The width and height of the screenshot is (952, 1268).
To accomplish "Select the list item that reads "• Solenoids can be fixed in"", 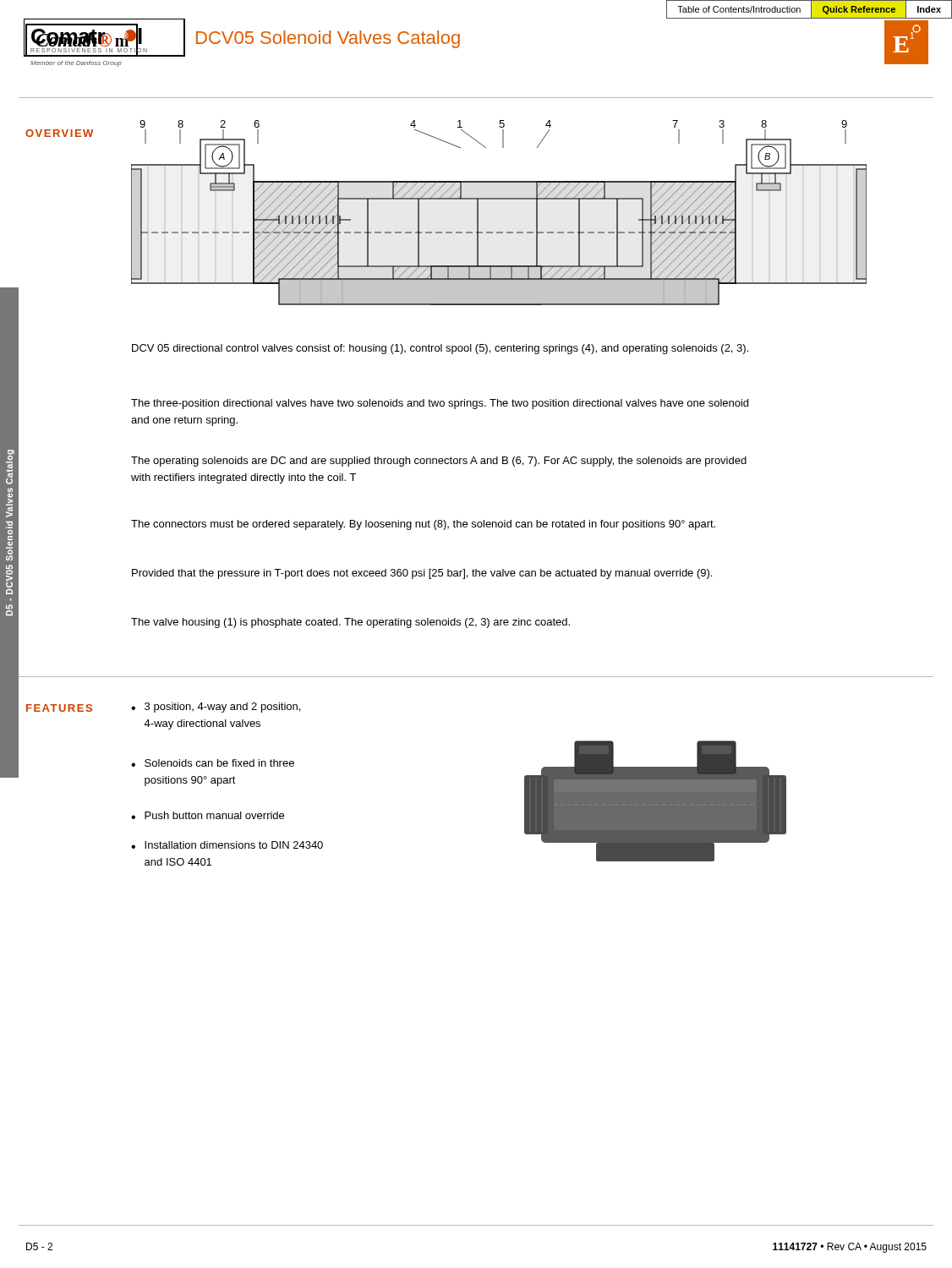I will click(x=213, y=771).
